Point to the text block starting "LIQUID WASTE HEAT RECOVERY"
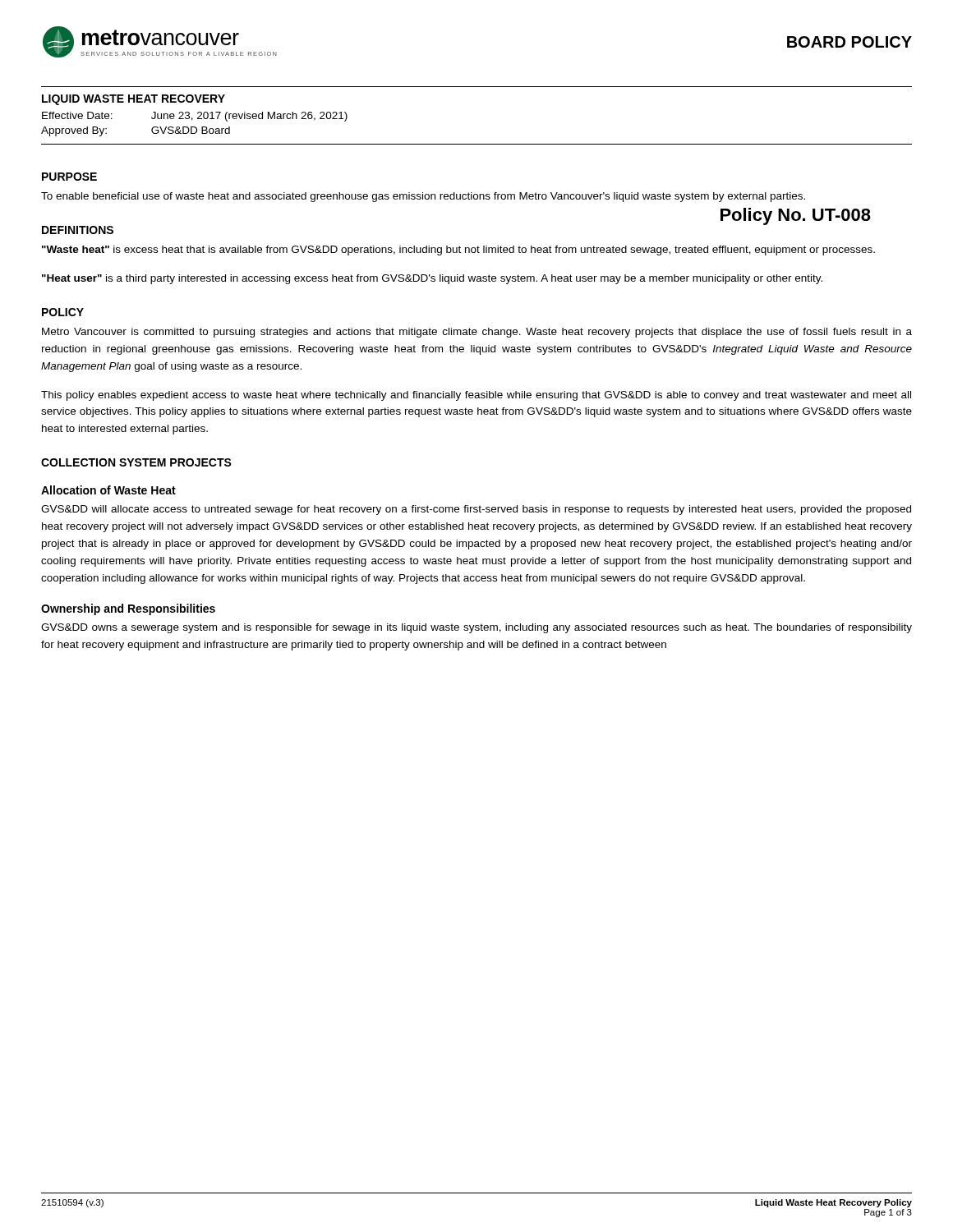 (133, 99)
